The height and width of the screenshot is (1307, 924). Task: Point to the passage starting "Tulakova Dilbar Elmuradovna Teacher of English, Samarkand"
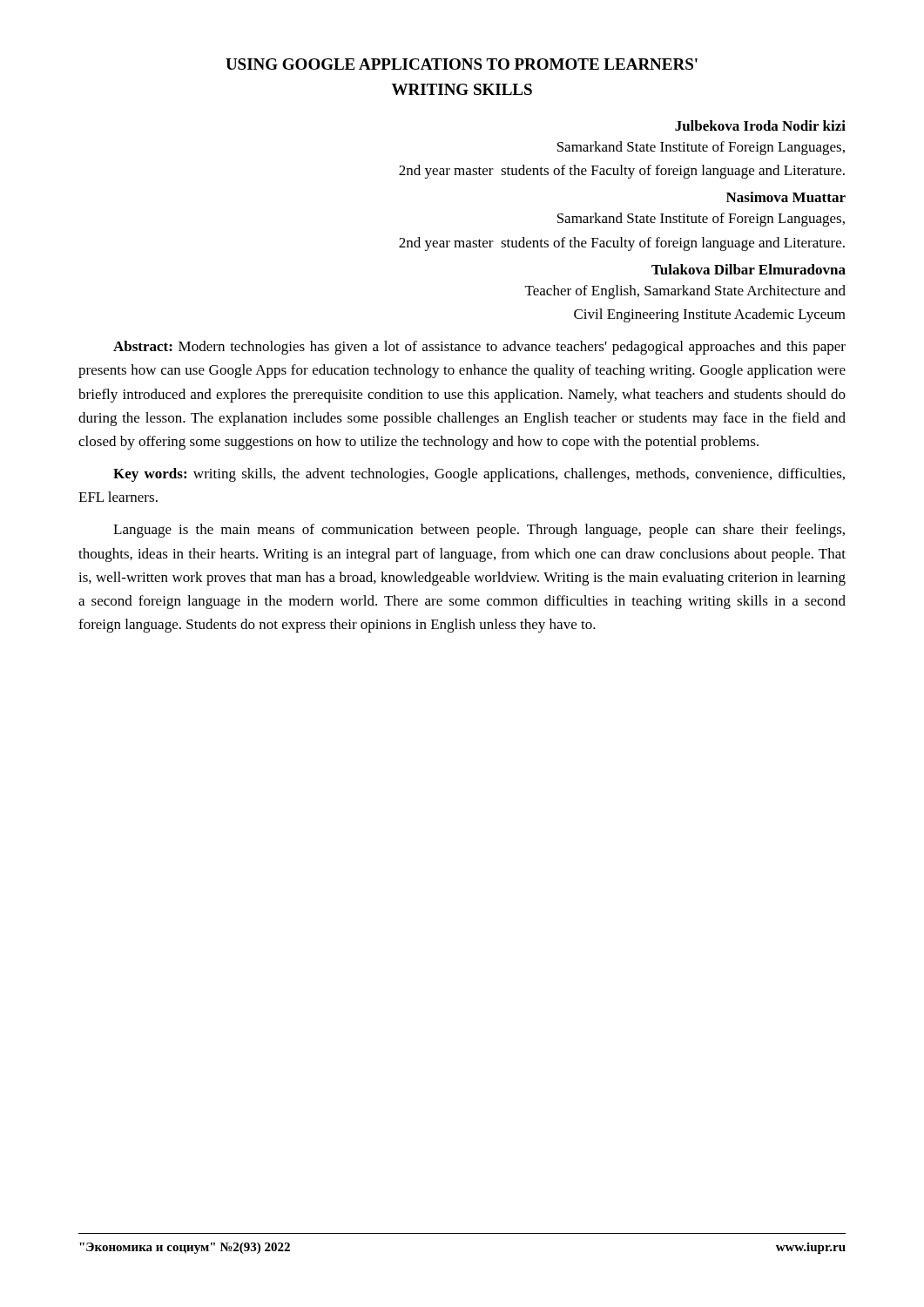click(685, 292)
